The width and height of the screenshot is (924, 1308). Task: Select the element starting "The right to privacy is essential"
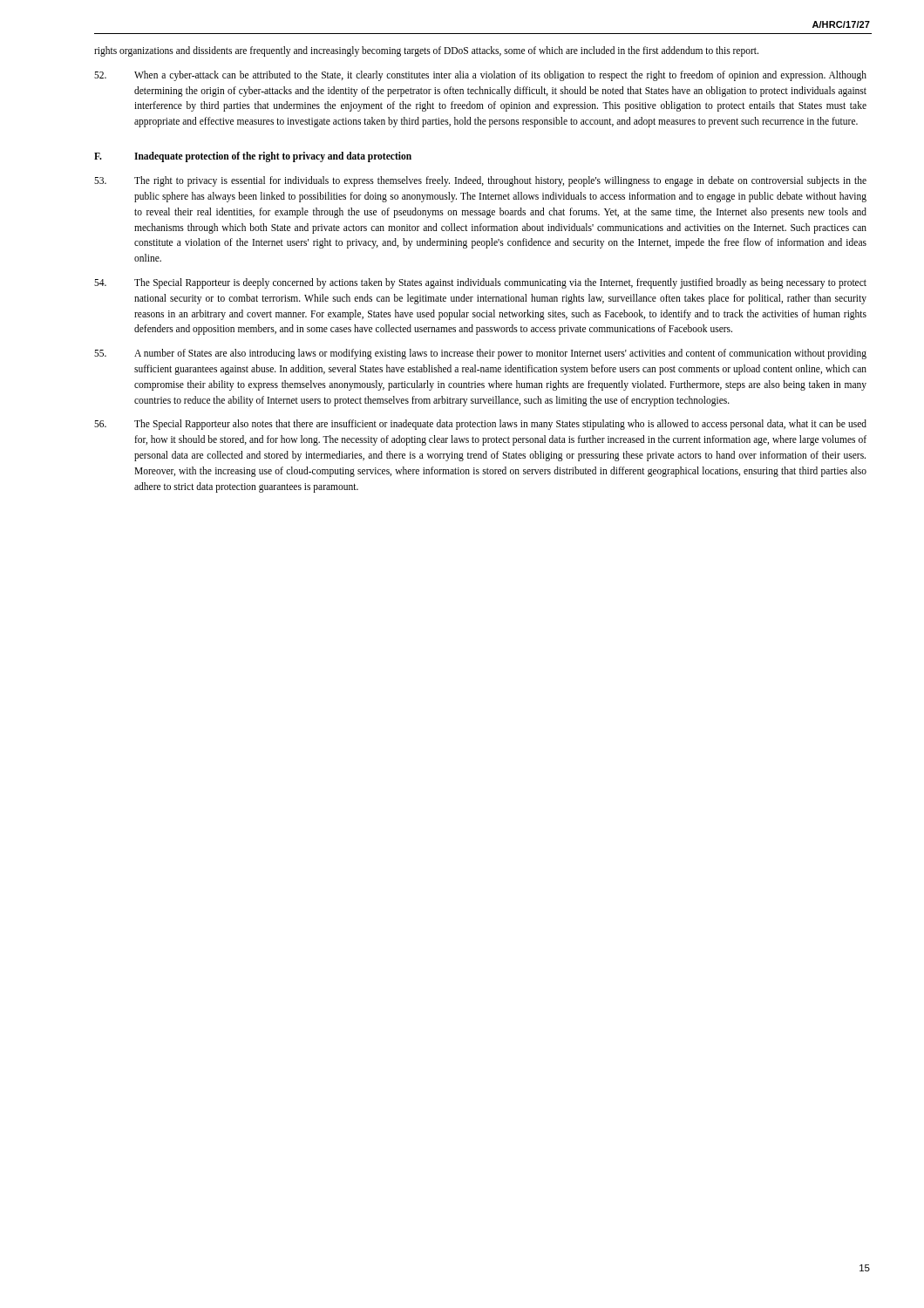[x=480, y=220]
